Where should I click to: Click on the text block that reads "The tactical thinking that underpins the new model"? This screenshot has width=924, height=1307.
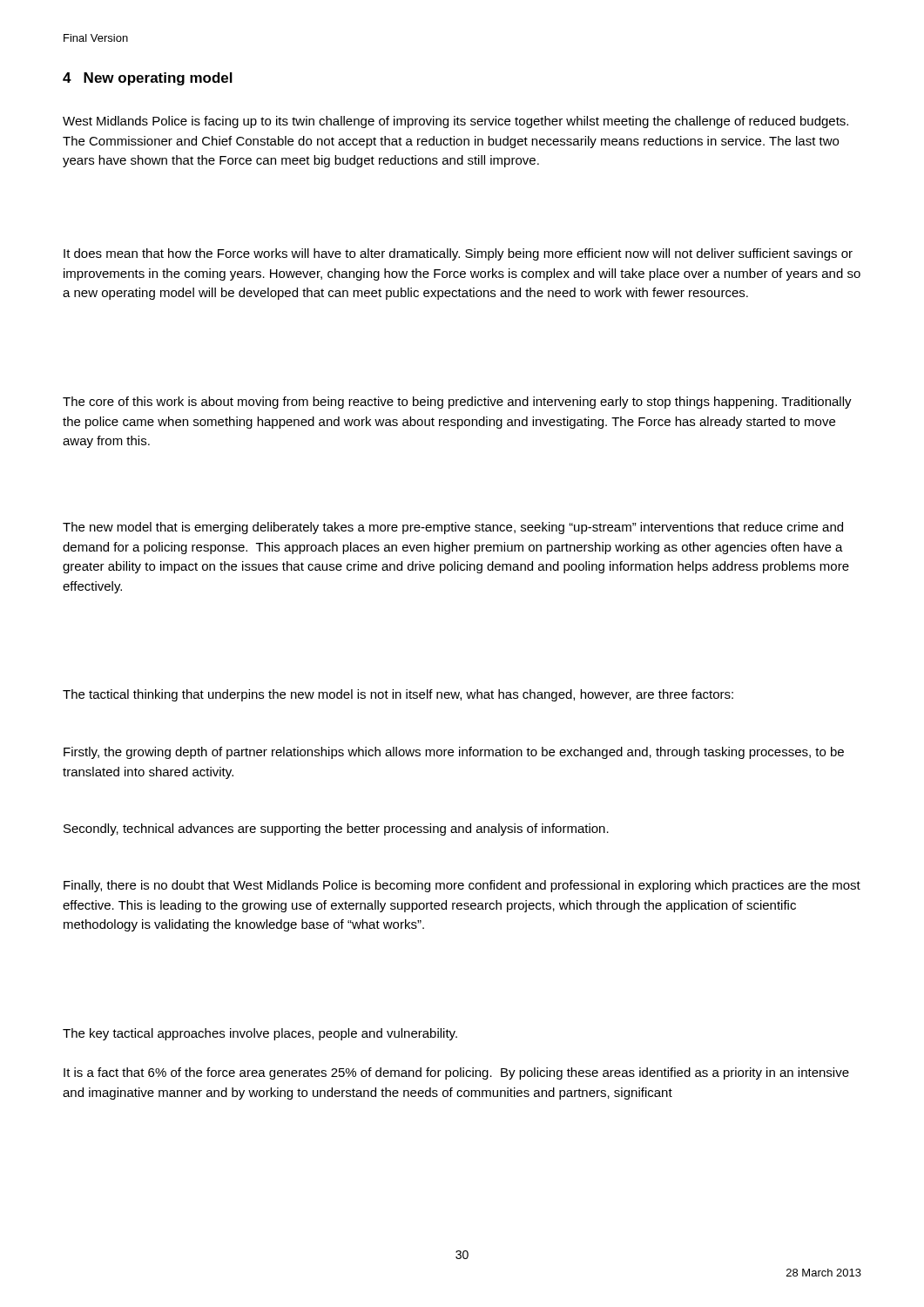pos(399,694)
